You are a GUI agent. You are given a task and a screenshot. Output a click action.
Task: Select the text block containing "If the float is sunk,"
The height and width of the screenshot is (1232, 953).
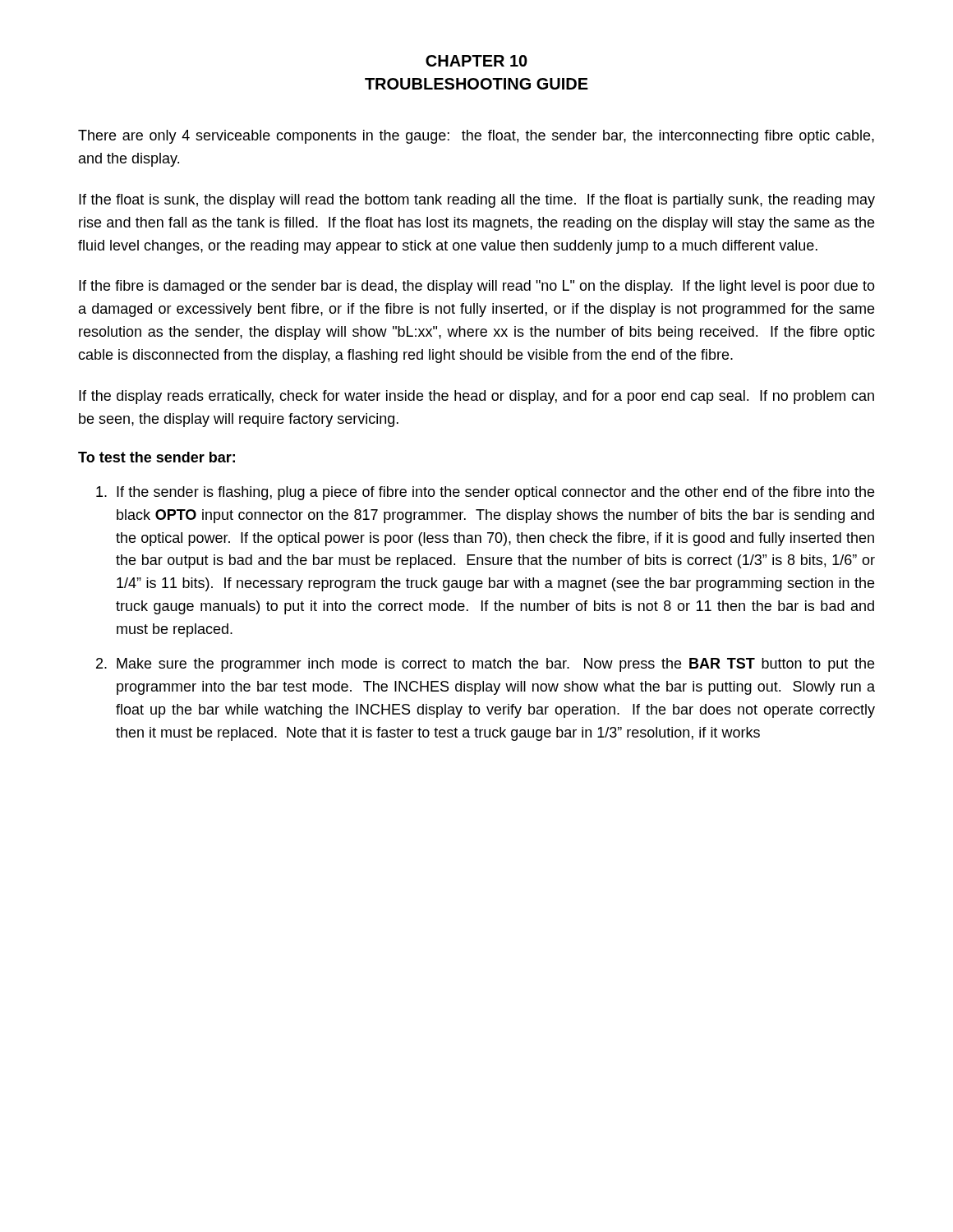(476, 222)
